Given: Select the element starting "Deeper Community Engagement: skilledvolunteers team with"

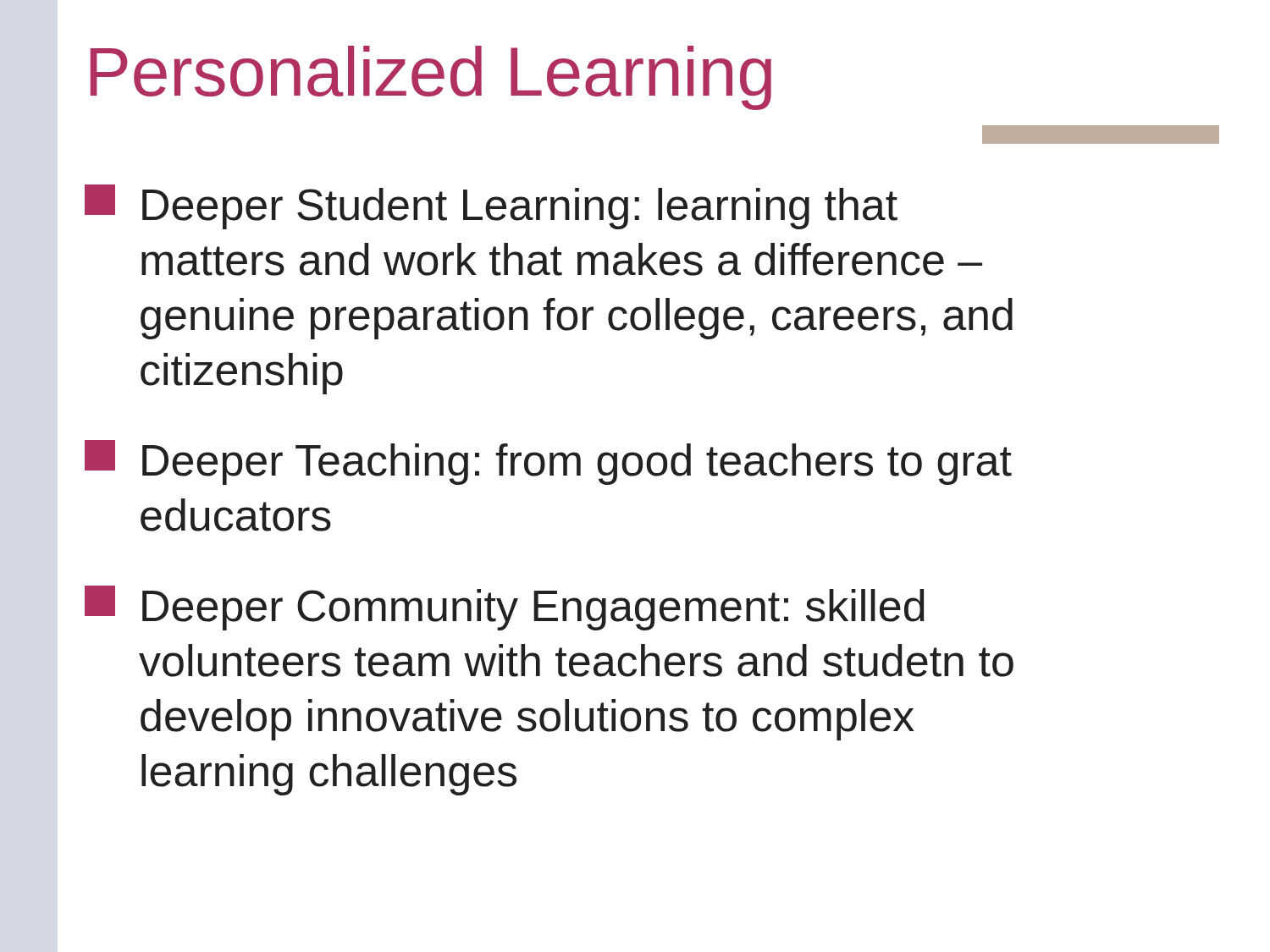Looking at the screenshot, I should (550, 689).
